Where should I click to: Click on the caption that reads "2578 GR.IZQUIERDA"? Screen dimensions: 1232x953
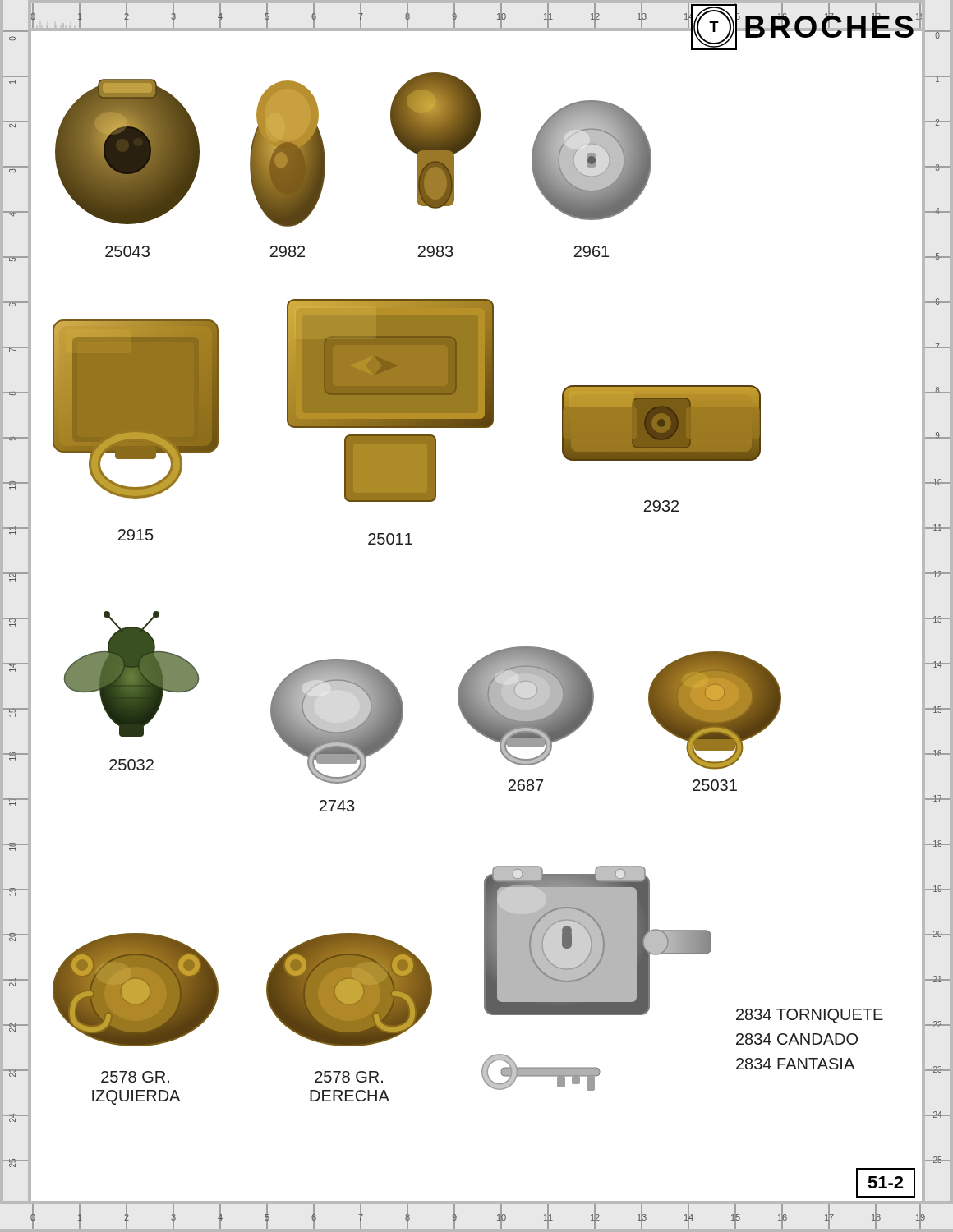[x=136, y=1086]
